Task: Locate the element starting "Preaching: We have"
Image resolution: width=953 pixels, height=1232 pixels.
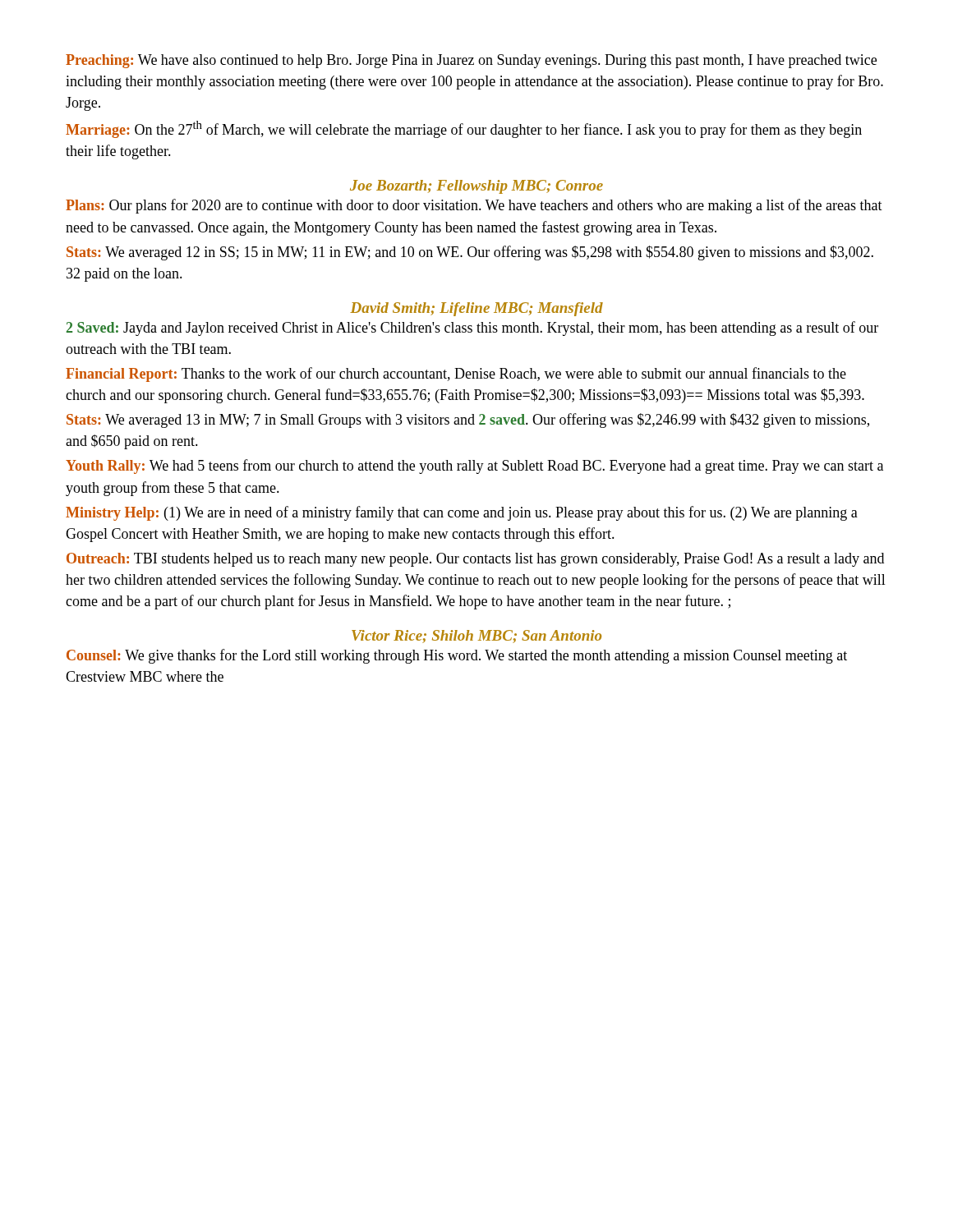Action: 476,81
